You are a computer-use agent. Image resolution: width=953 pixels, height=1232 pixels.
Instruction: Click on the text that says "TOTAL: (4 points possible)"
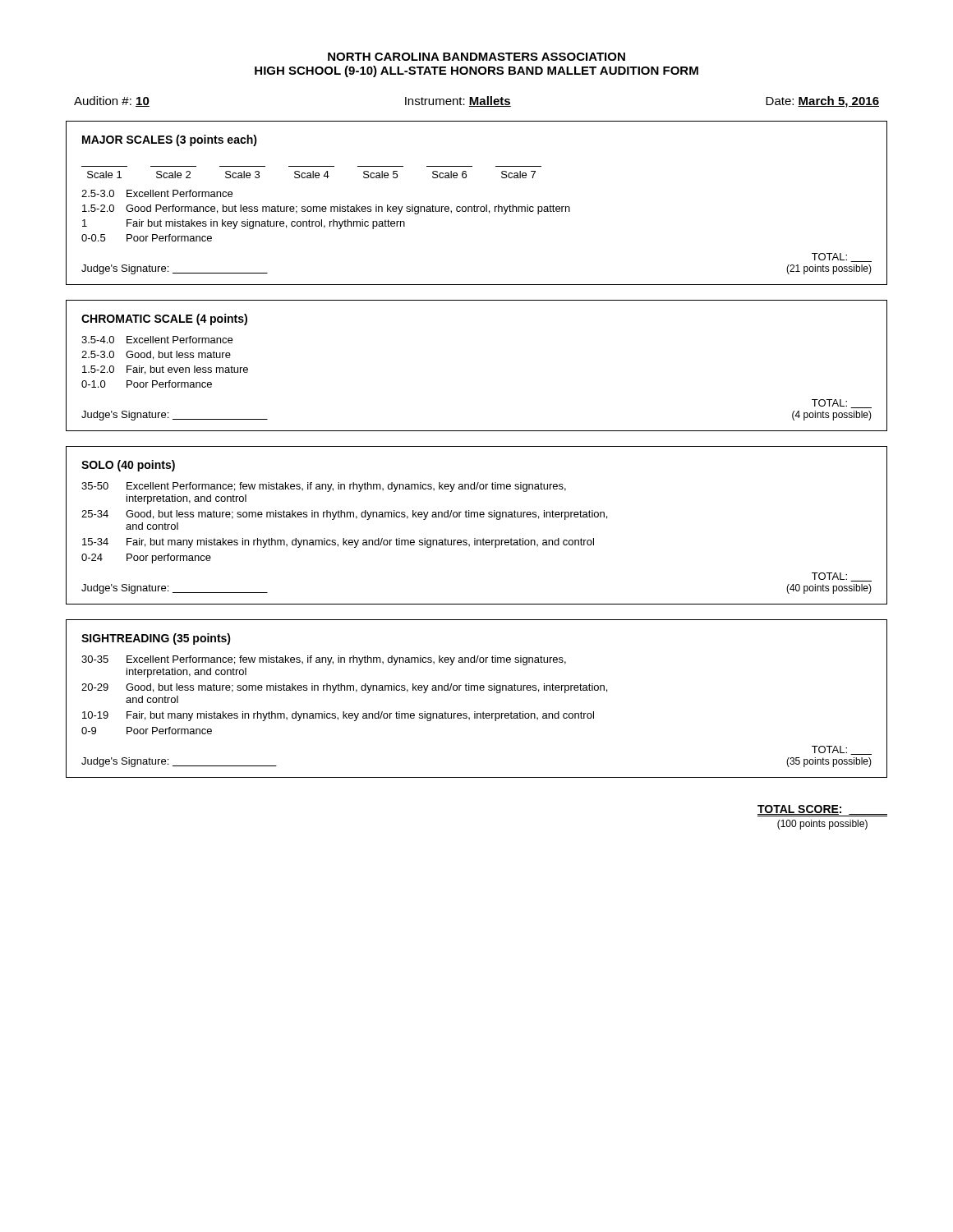point(832,409)
